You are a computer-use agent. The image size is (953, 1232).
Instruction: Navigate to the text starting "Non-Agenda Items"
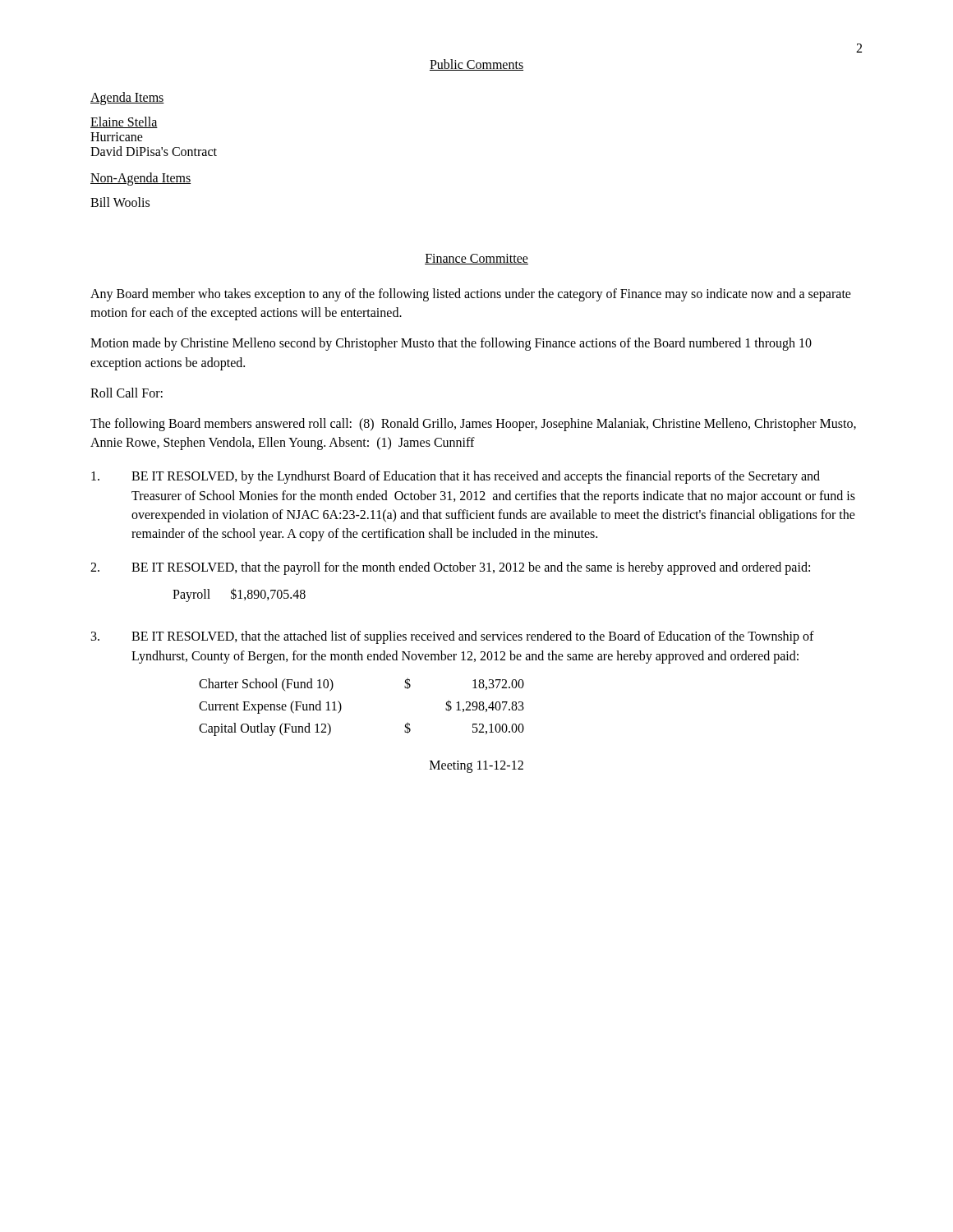(141, 178)
